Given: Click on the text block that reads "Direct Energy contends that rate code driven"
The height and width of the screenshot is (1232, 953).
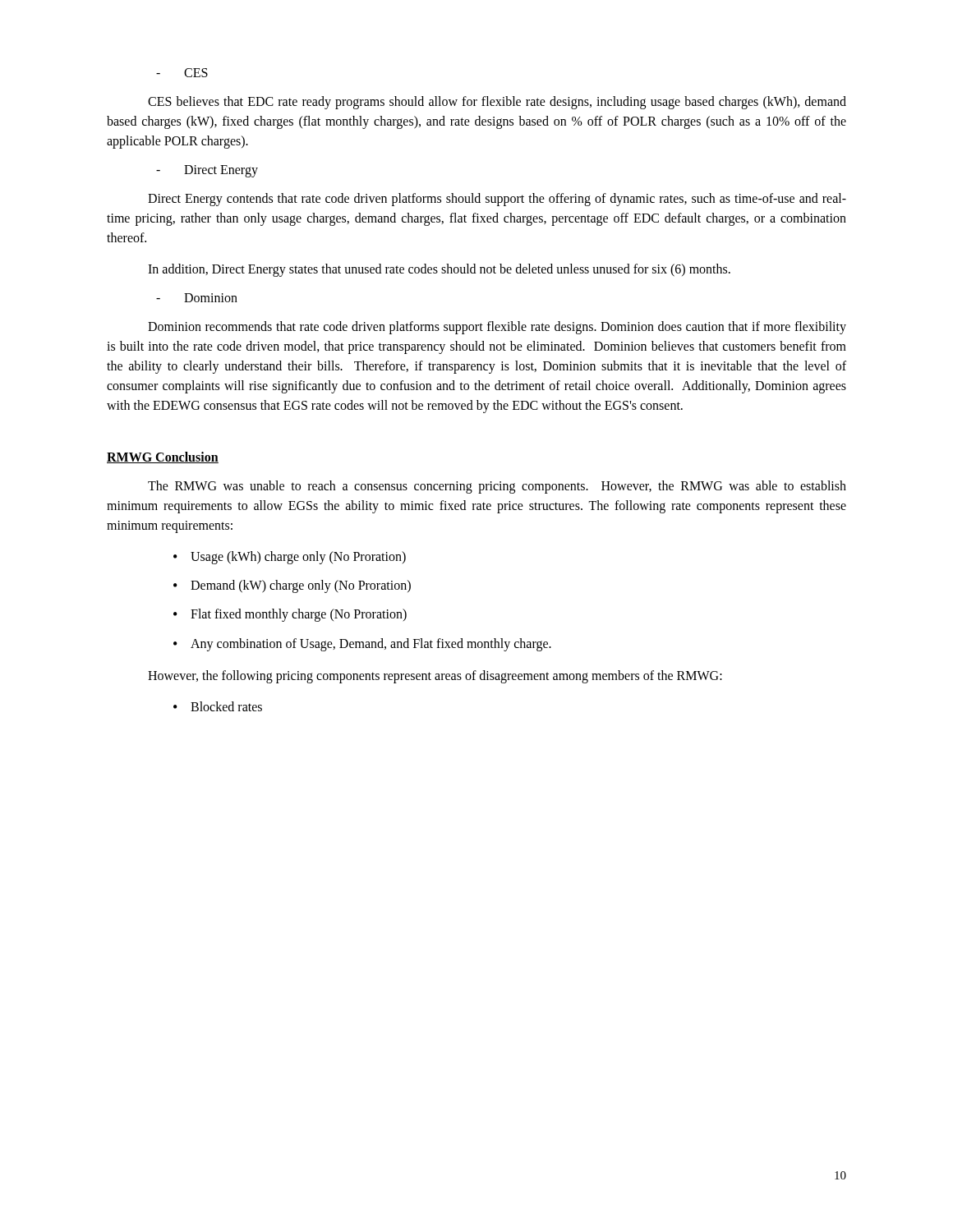Looking at the screenshot, I should (476, 218).
